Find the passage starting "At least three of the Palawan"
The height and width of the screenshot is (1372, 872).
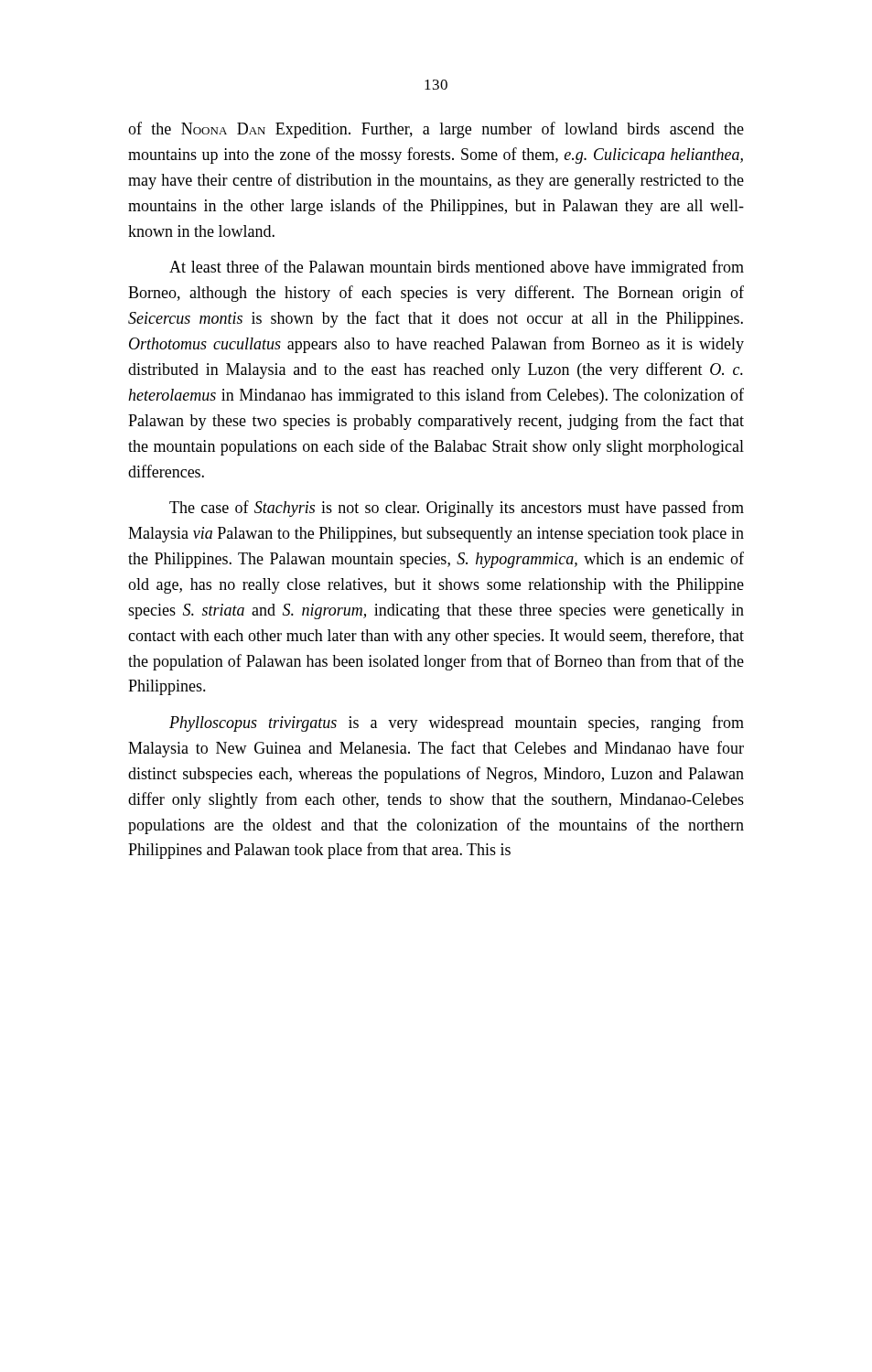pos(436,370)
